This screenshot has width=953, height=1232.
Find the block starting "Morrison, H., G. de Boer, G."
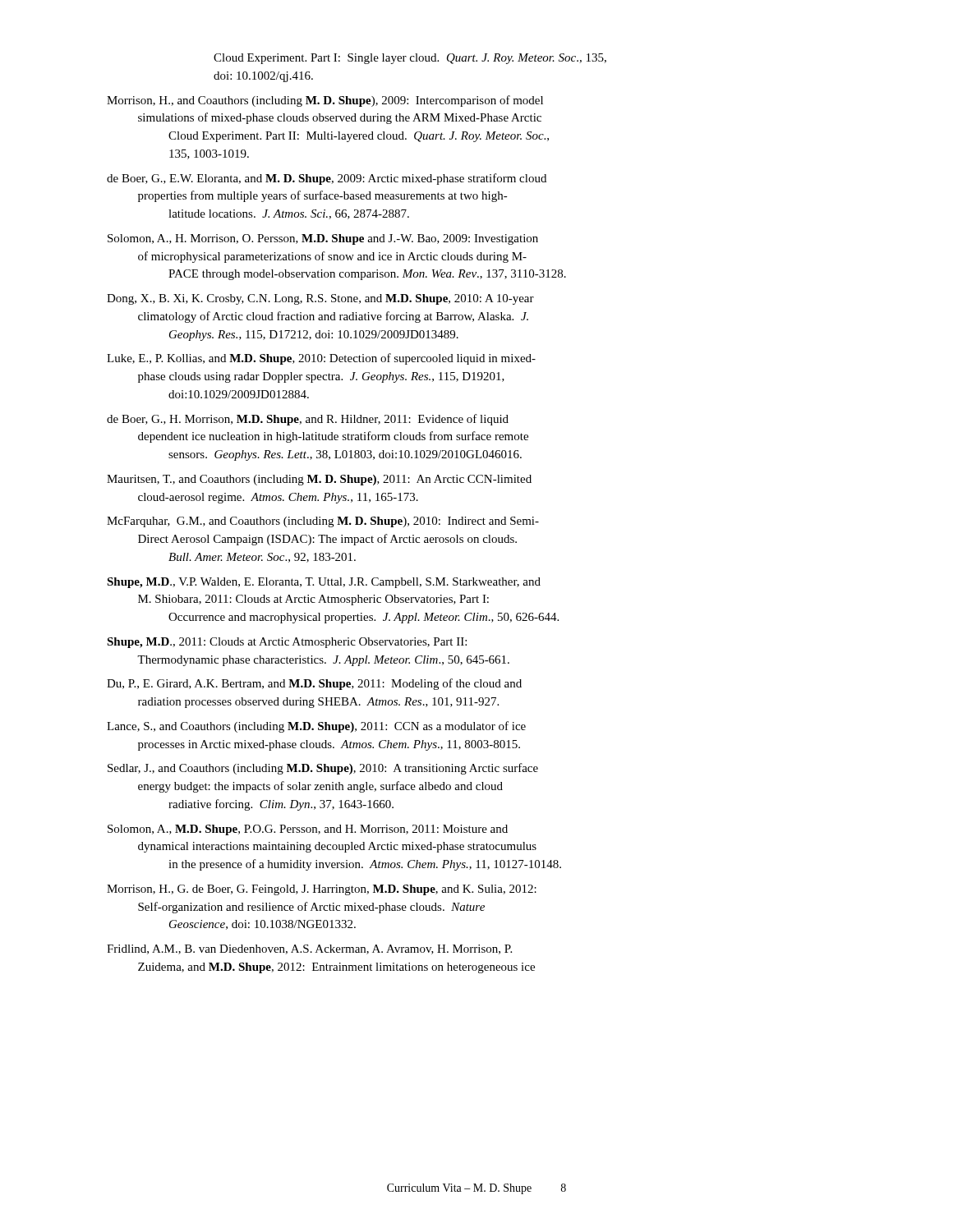click(476, 908)
